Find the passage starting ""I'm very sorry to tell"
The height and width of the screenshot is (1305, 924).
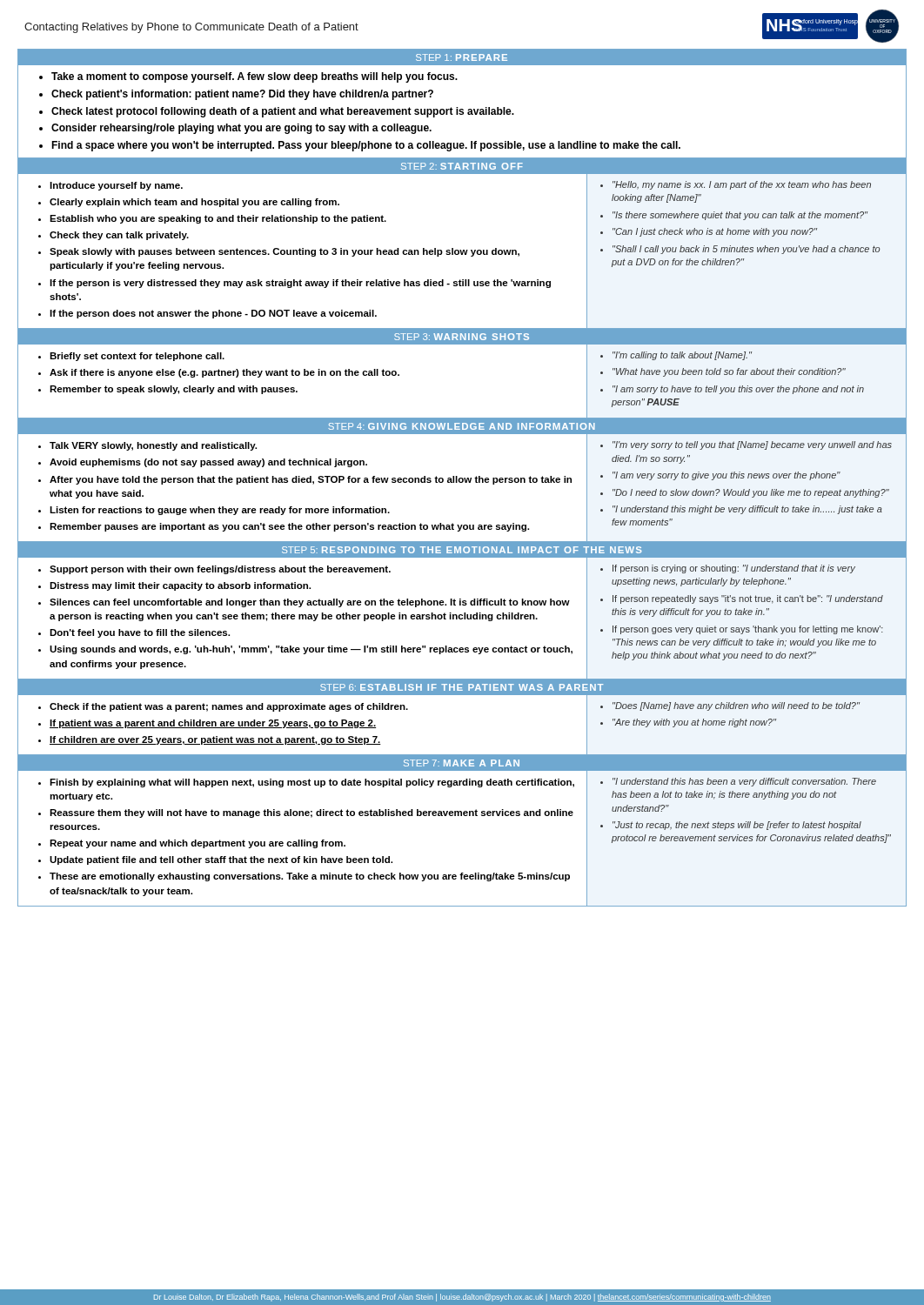746,484
